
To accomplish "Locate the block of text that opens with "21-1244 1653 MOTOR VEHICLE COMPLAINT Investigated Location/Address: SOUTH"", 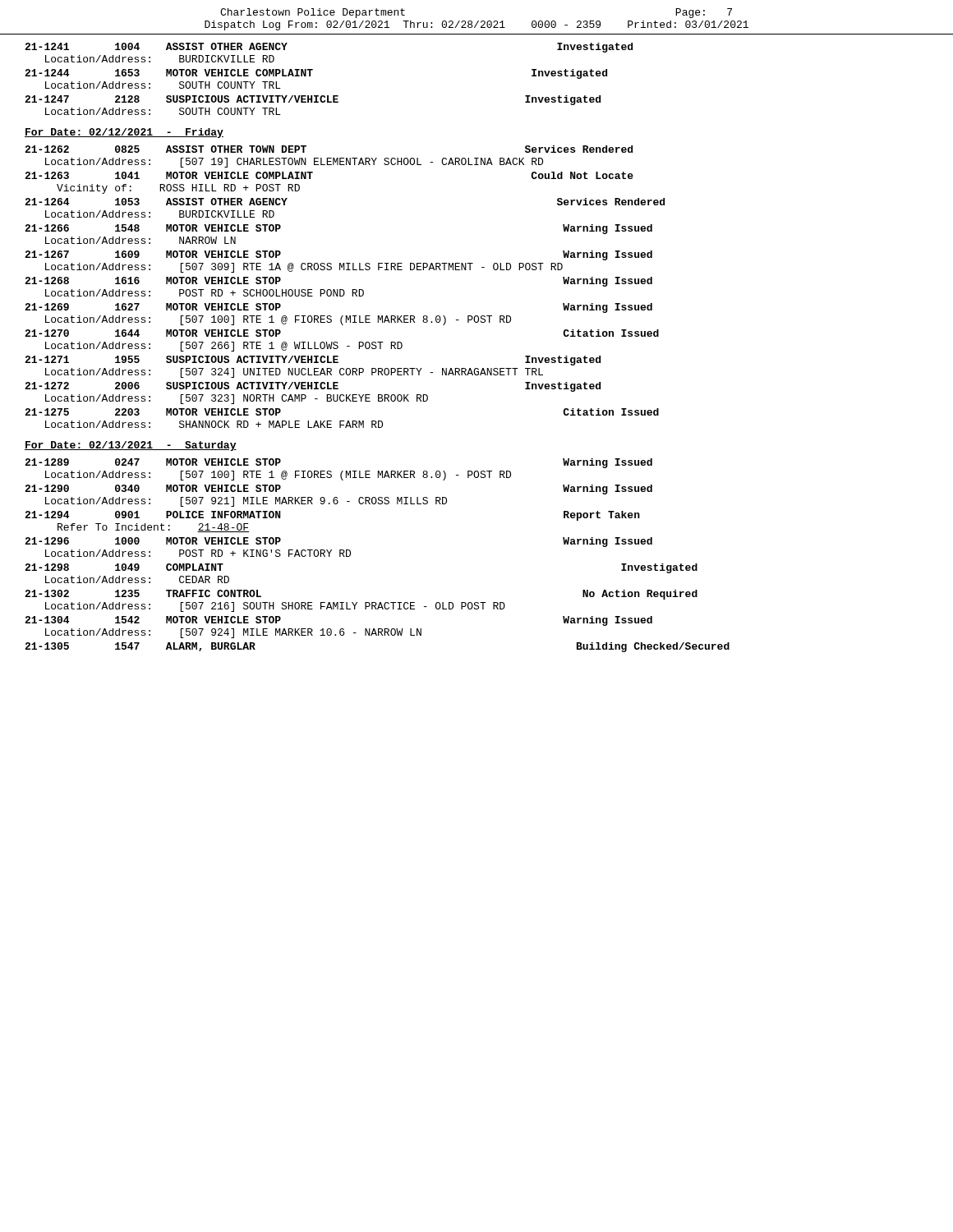I will click(47, 74).
